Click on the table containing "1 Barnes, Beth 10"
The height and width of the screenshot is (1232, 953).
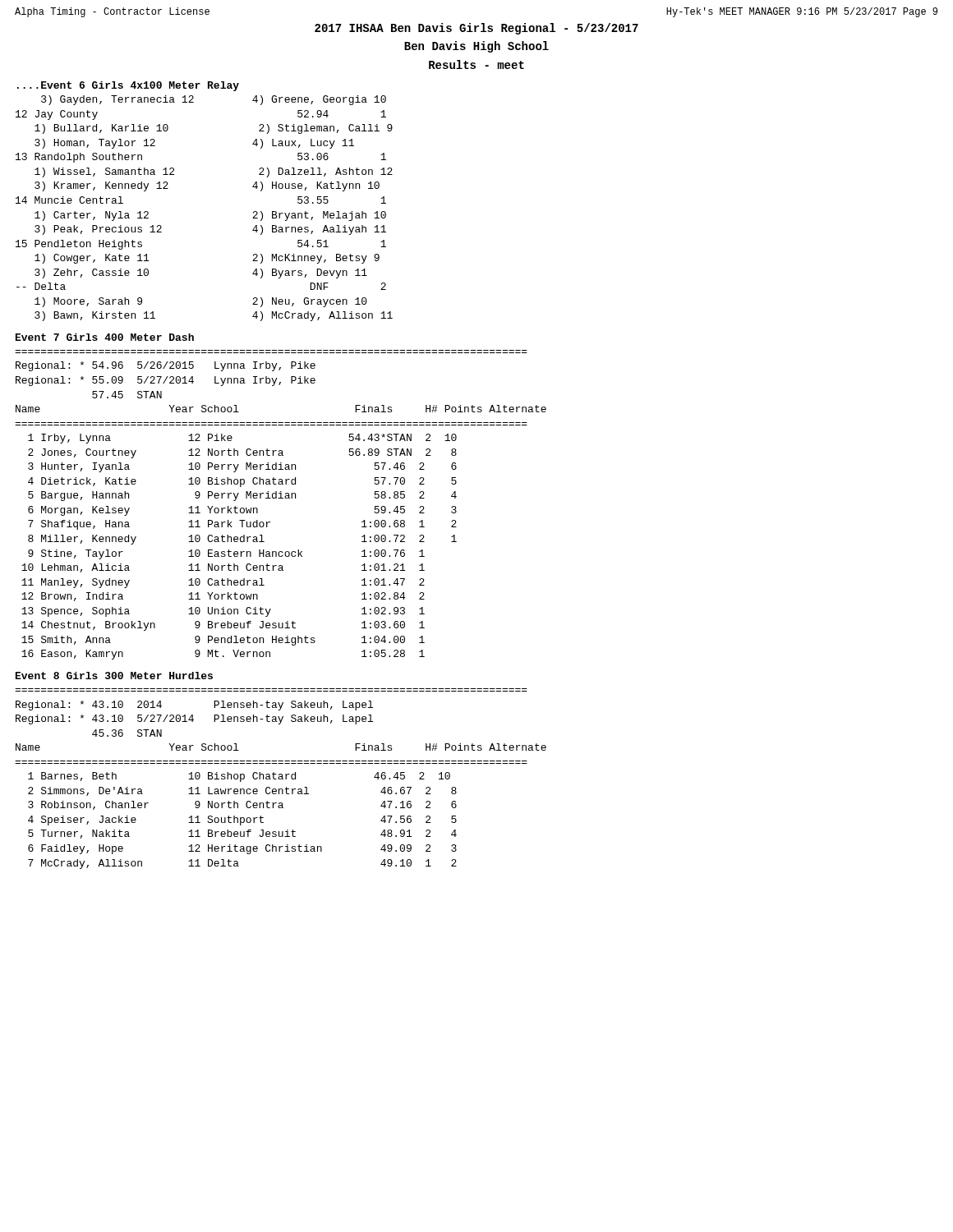476,820
